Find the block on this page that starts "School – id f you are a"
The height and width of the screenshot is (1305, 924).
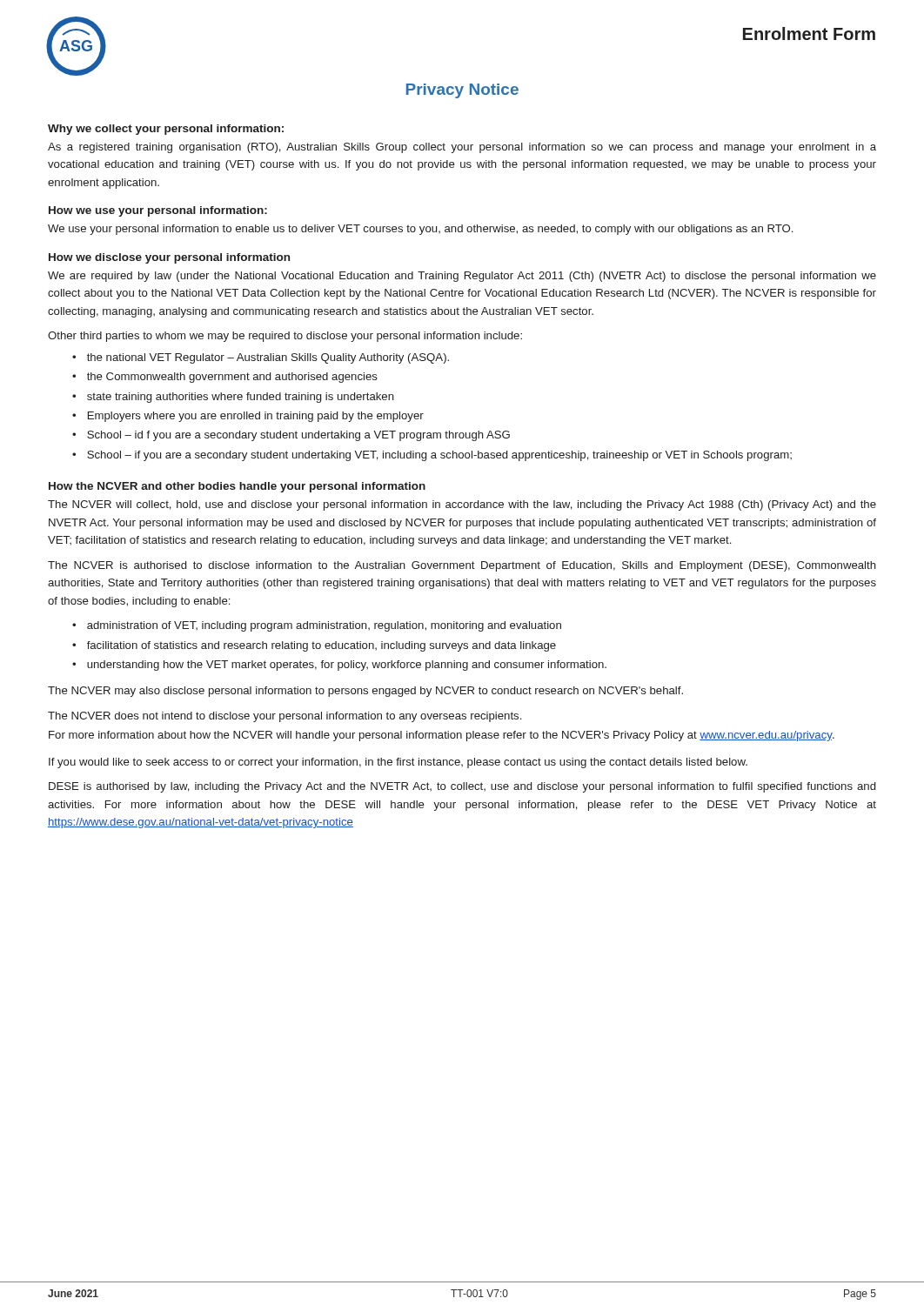click(299, 435)
